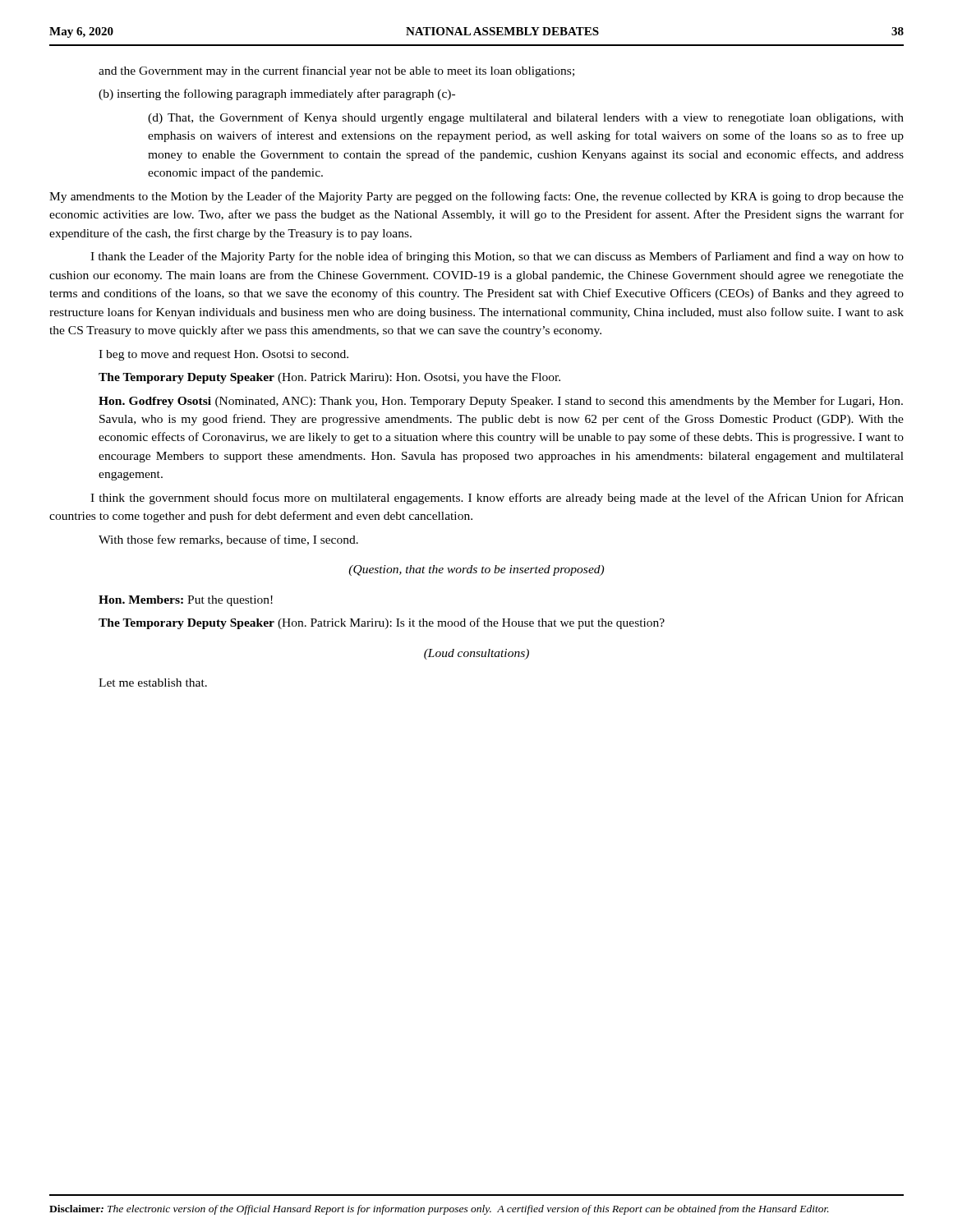Locate the region starting "I thank the"
The width and height of the screenshot is (953, 1232).
[476, 294]
